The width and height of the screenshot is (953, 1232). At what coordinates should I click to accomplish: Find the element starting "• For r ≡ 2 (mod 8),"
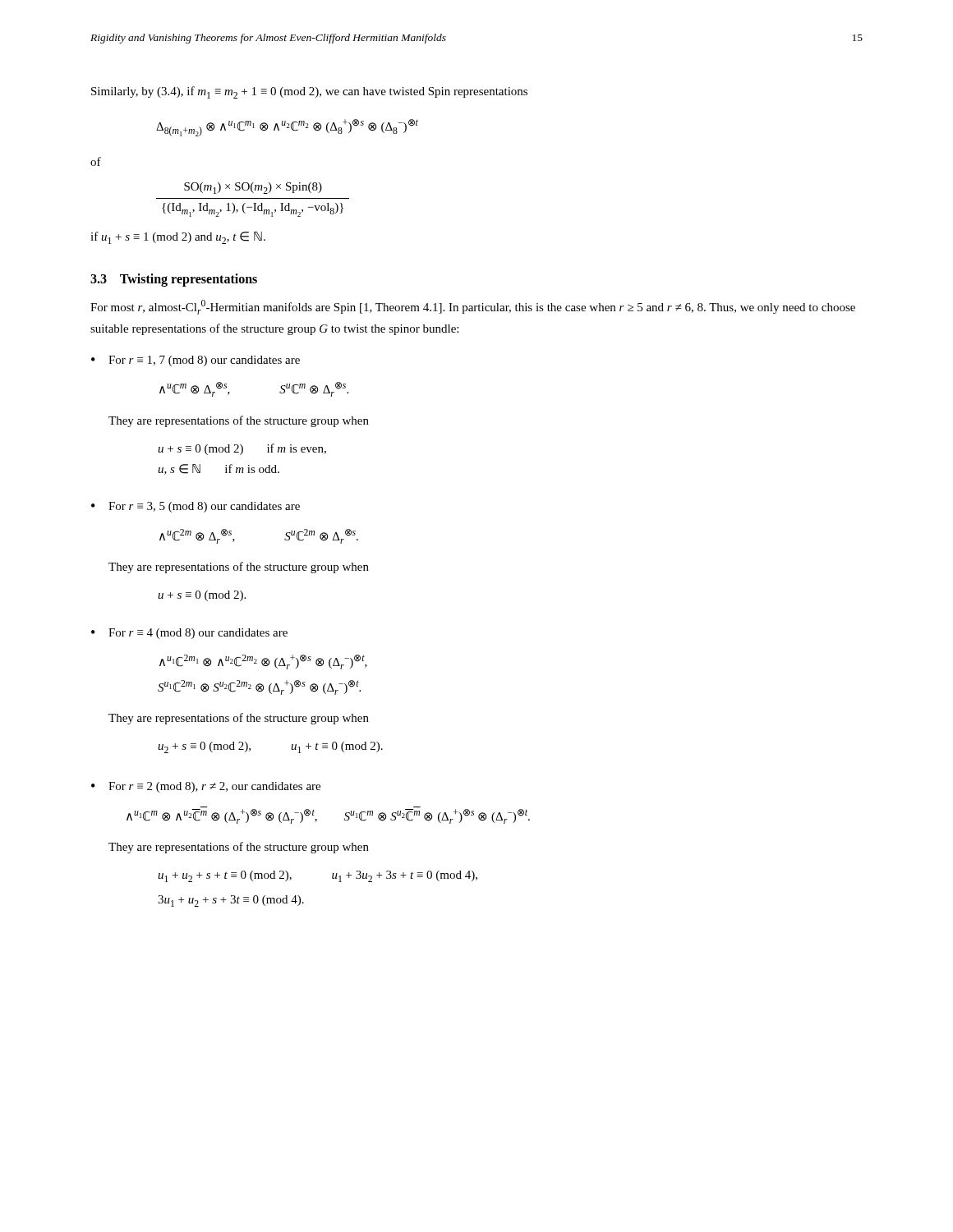206,787
